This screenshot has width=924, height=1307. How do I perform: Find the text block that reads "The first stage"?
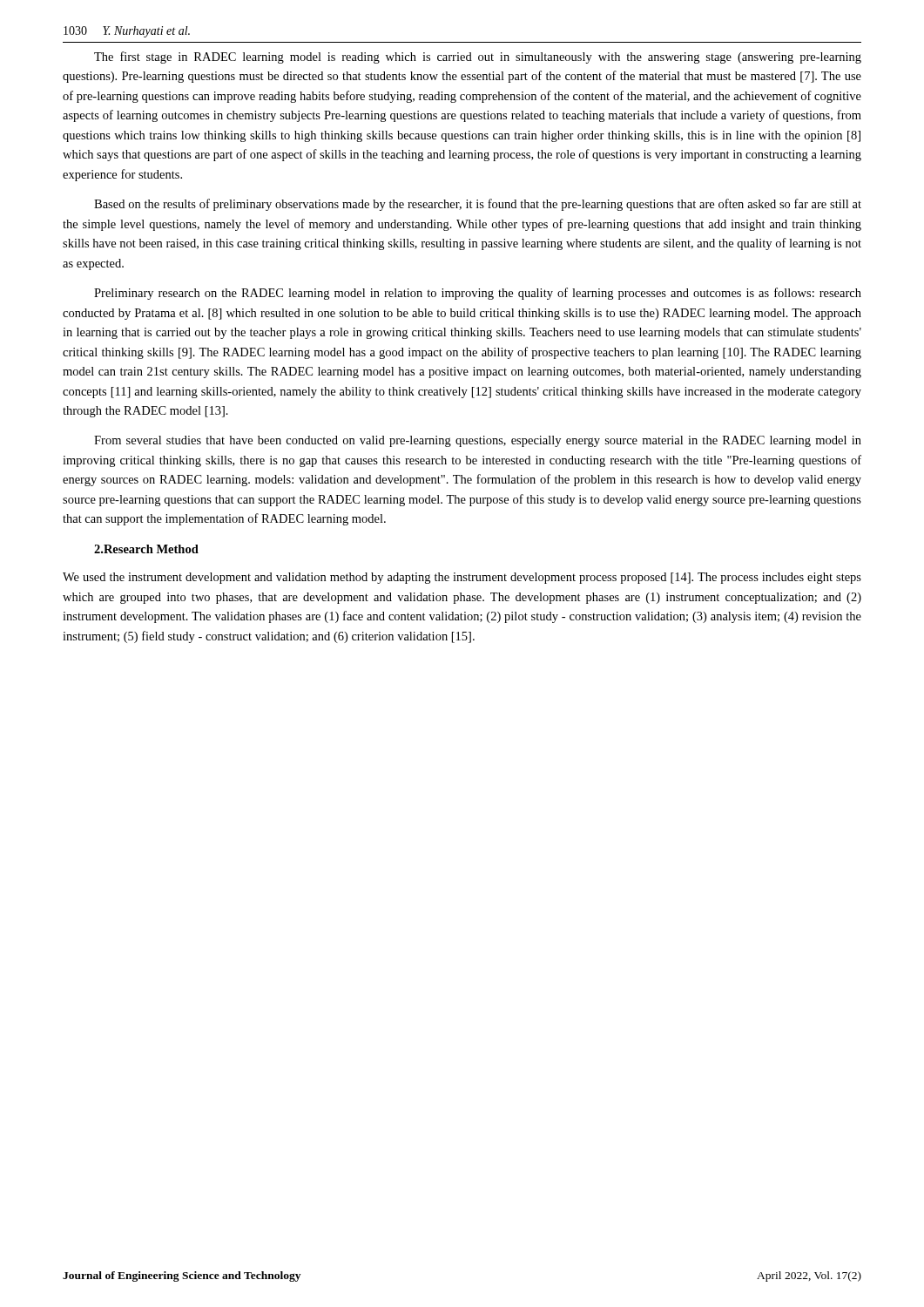coord(462,116)
